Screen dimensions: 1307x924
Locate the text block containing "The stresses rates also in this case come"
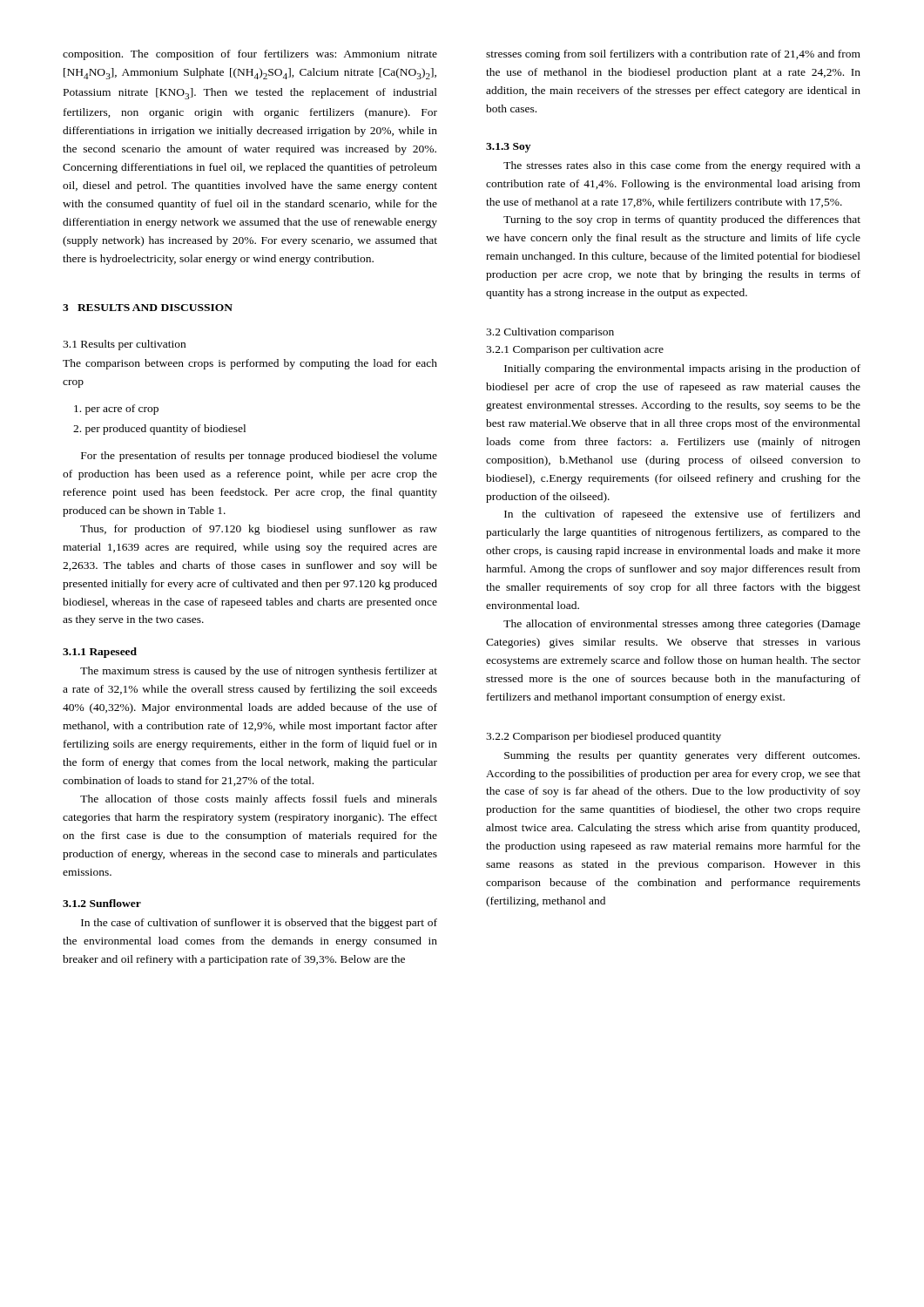click(673, 230)
